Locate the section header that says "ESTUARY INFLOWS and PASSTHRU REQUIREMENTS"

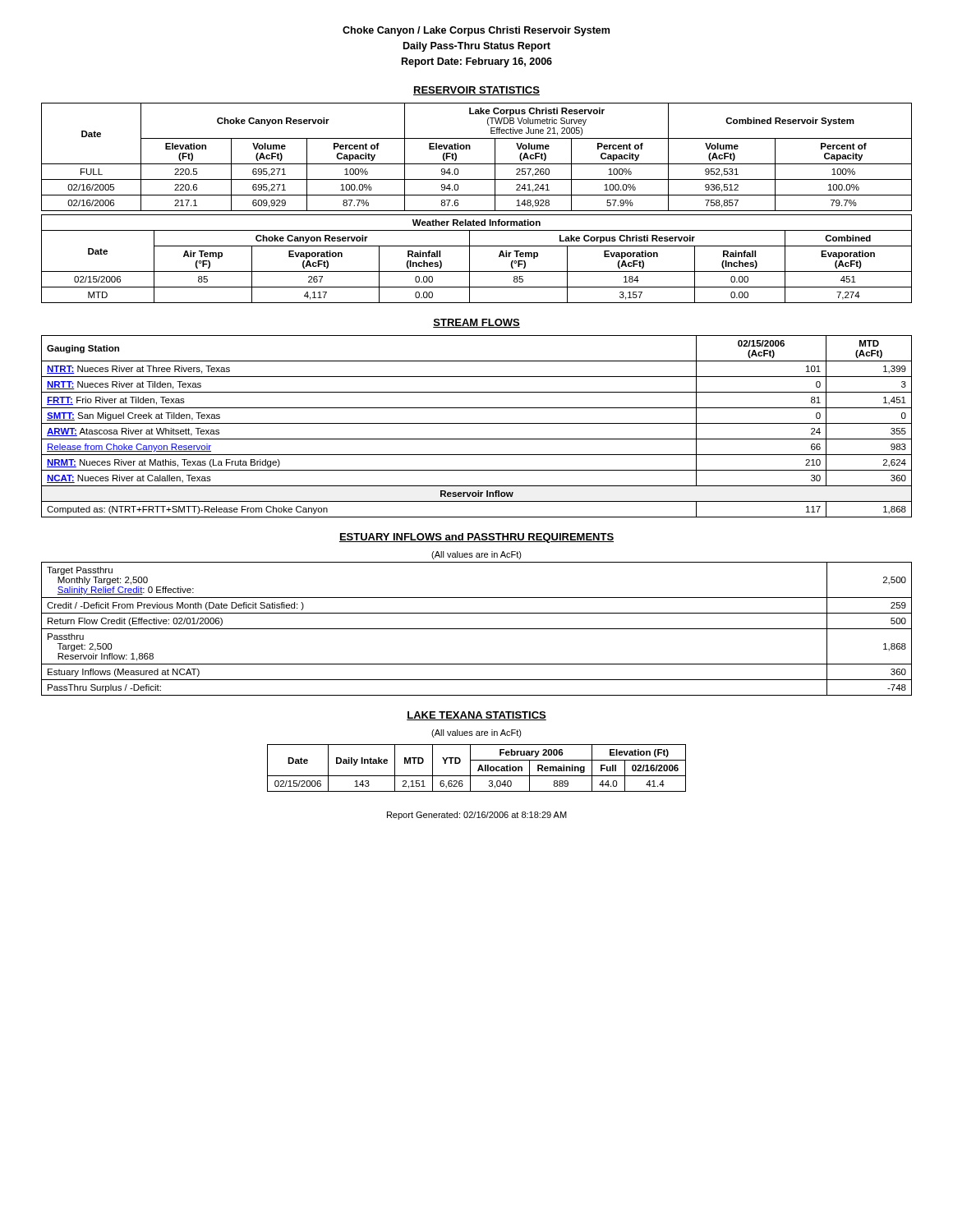tap(476, 537)
